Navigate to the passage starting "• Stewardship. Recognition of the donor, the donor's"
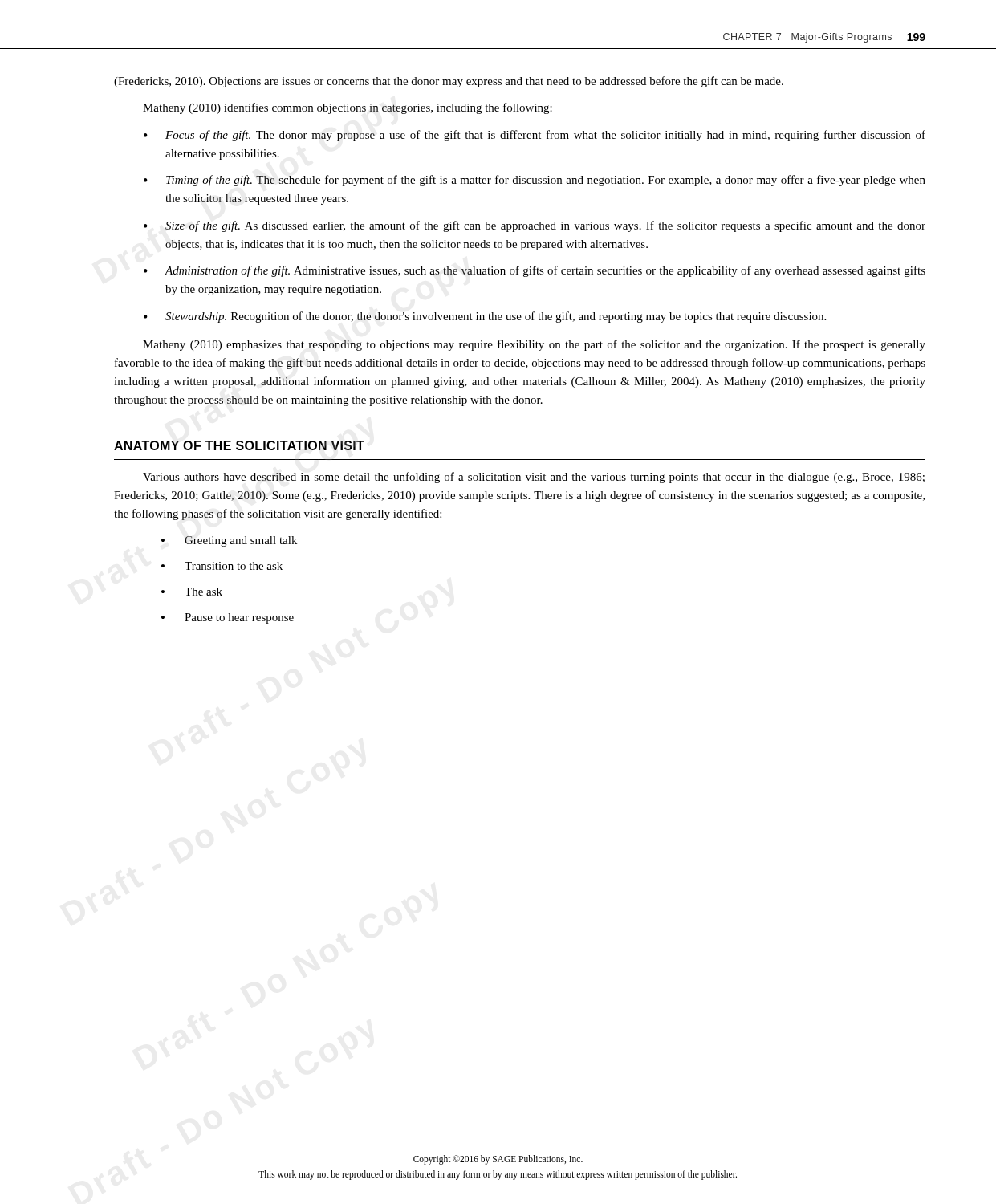Screen dimensions: 1204x996 [534, 317]
